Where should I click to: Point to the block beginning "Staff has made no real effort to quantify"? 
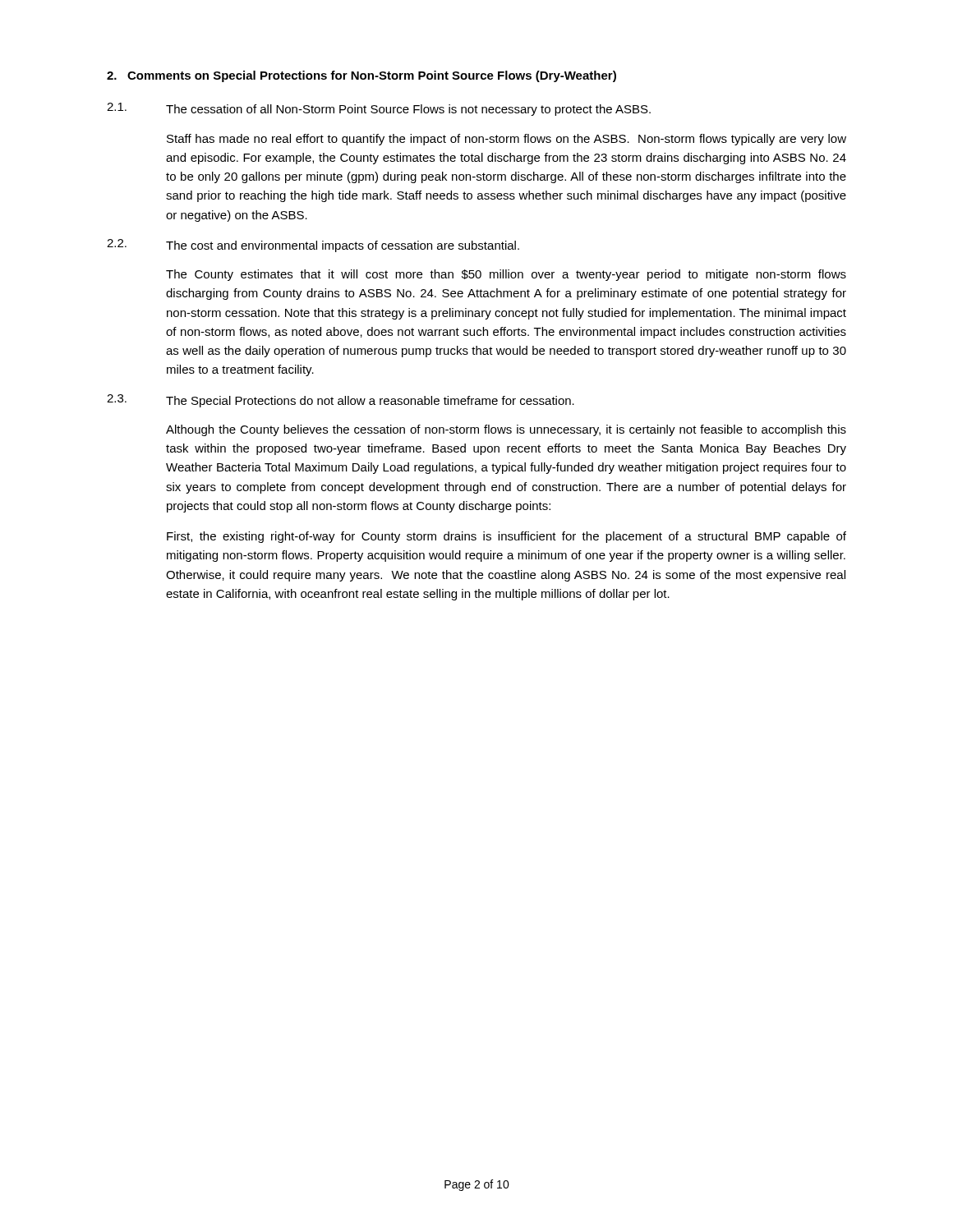click(x=506, y=176)
